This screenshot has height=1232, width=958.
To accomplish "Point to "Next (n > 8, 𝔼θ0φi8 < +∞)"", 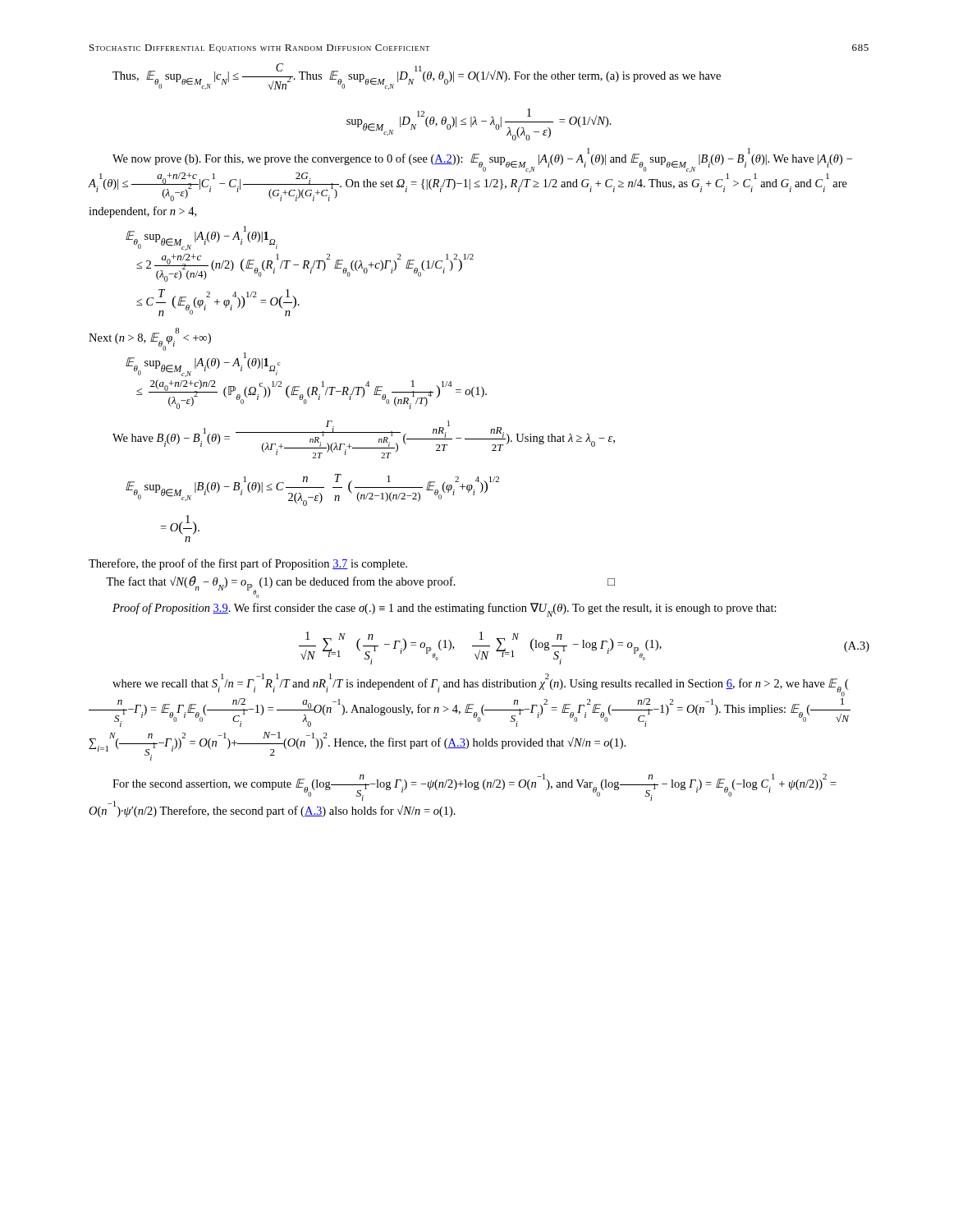I will point(150,338).
